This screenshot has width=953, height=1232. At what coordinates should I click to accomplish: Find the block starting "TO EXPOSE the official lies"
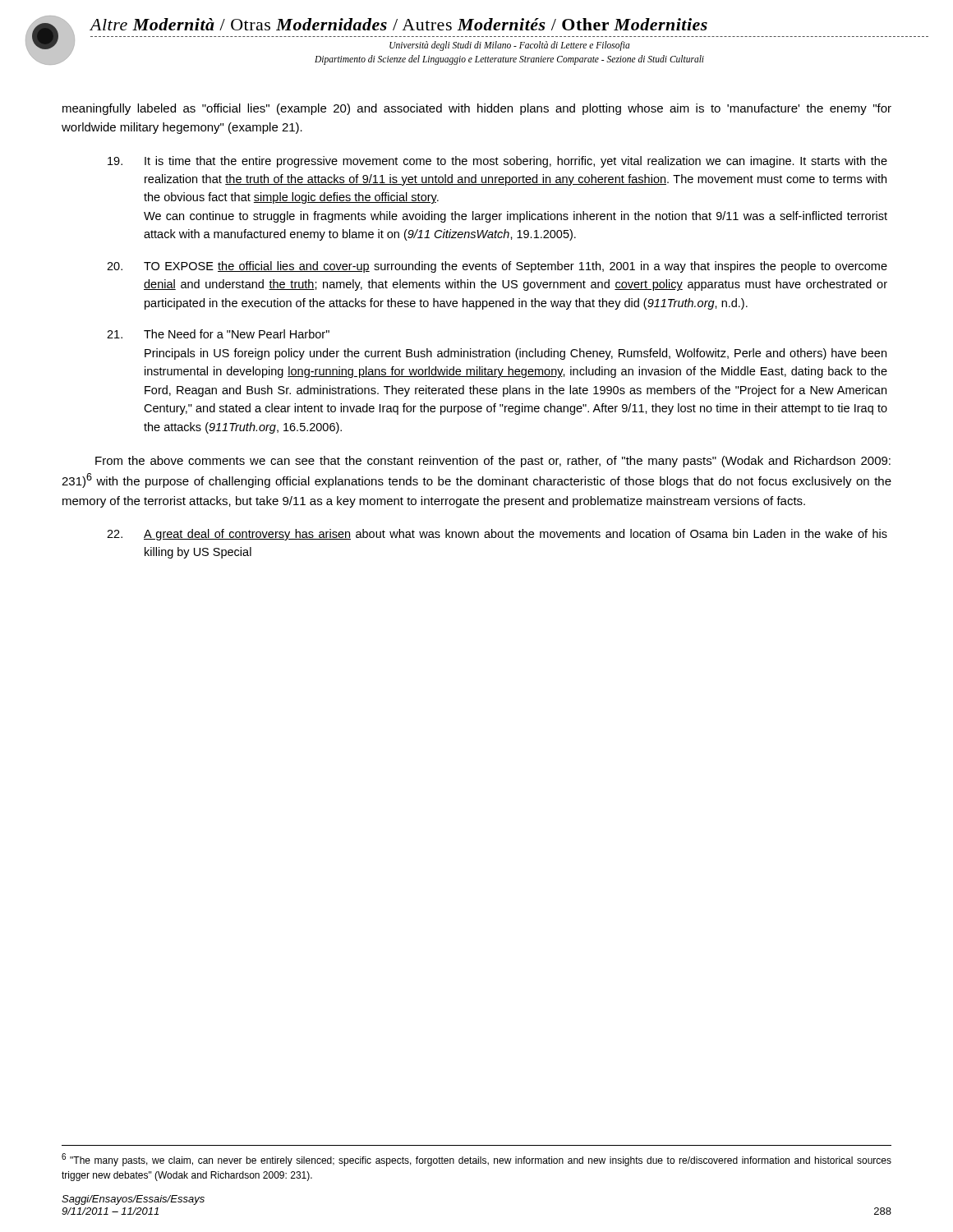click(x=499, y=285)
